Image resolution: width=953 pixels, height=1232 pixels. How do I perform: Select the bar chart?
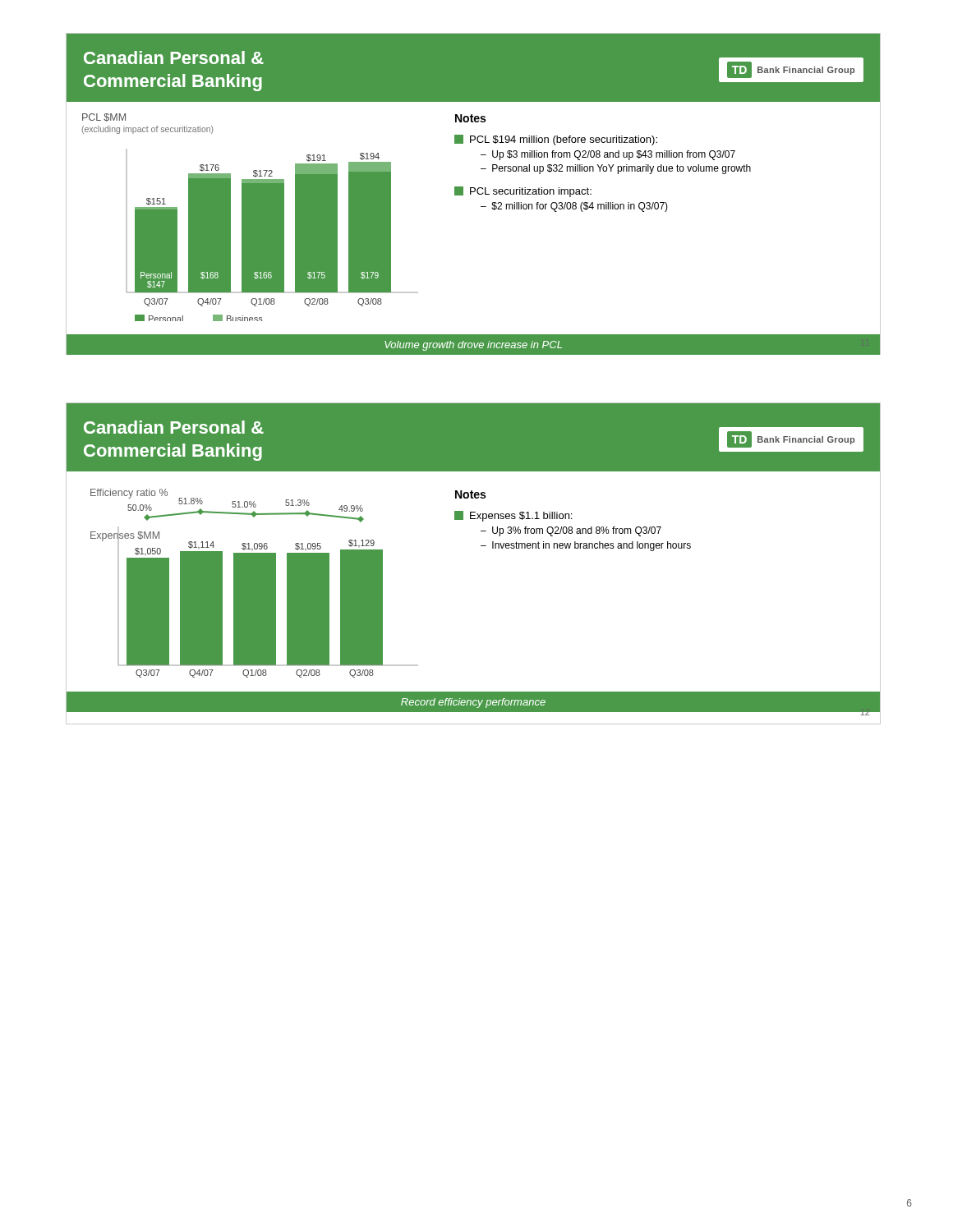(x=258, y=582)
